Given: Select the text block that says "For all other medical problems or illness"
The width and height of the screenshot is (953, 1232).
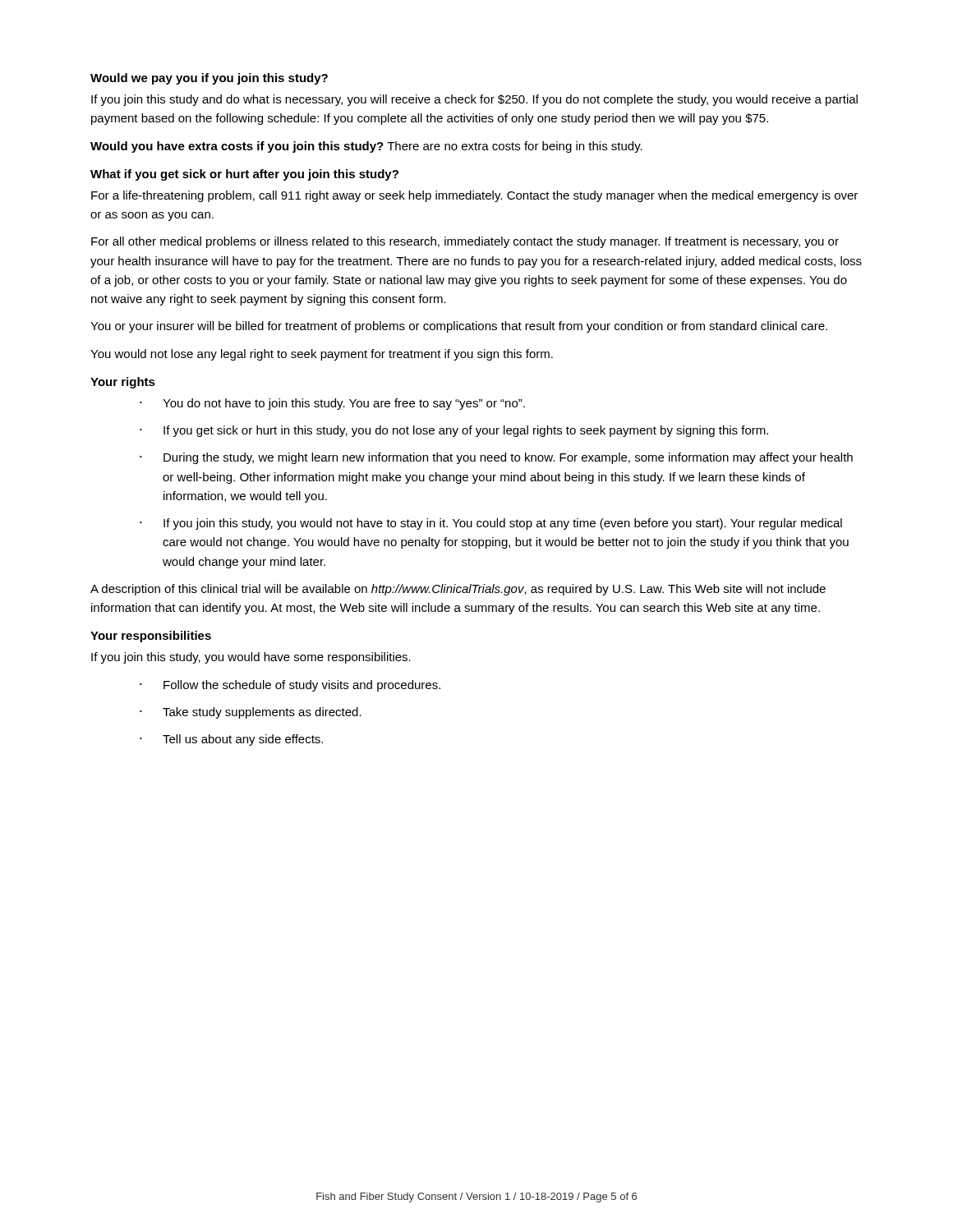Looking at the screenshot, I should tap(476, 270).
